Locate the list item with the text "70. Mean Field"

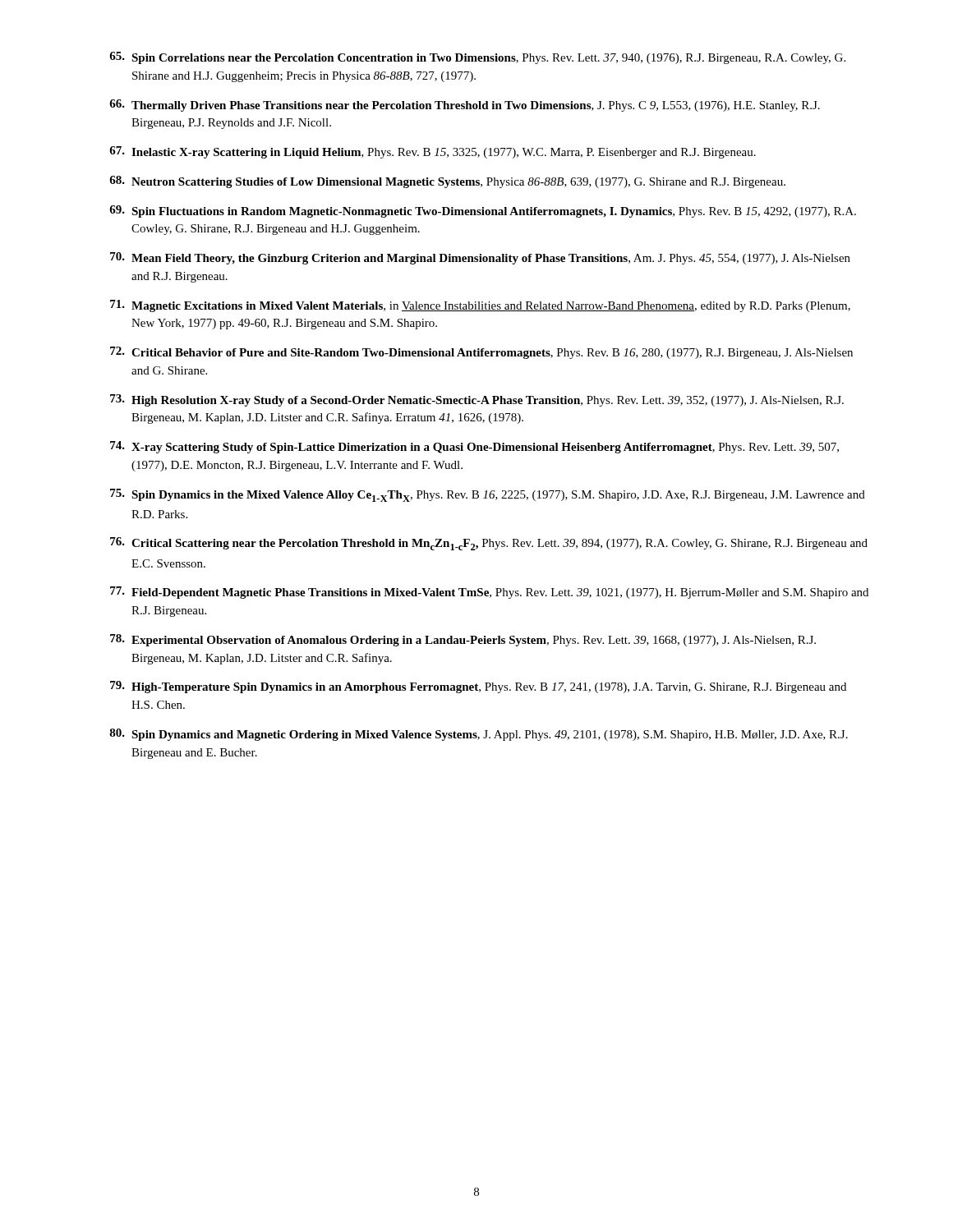coord(476,268)
